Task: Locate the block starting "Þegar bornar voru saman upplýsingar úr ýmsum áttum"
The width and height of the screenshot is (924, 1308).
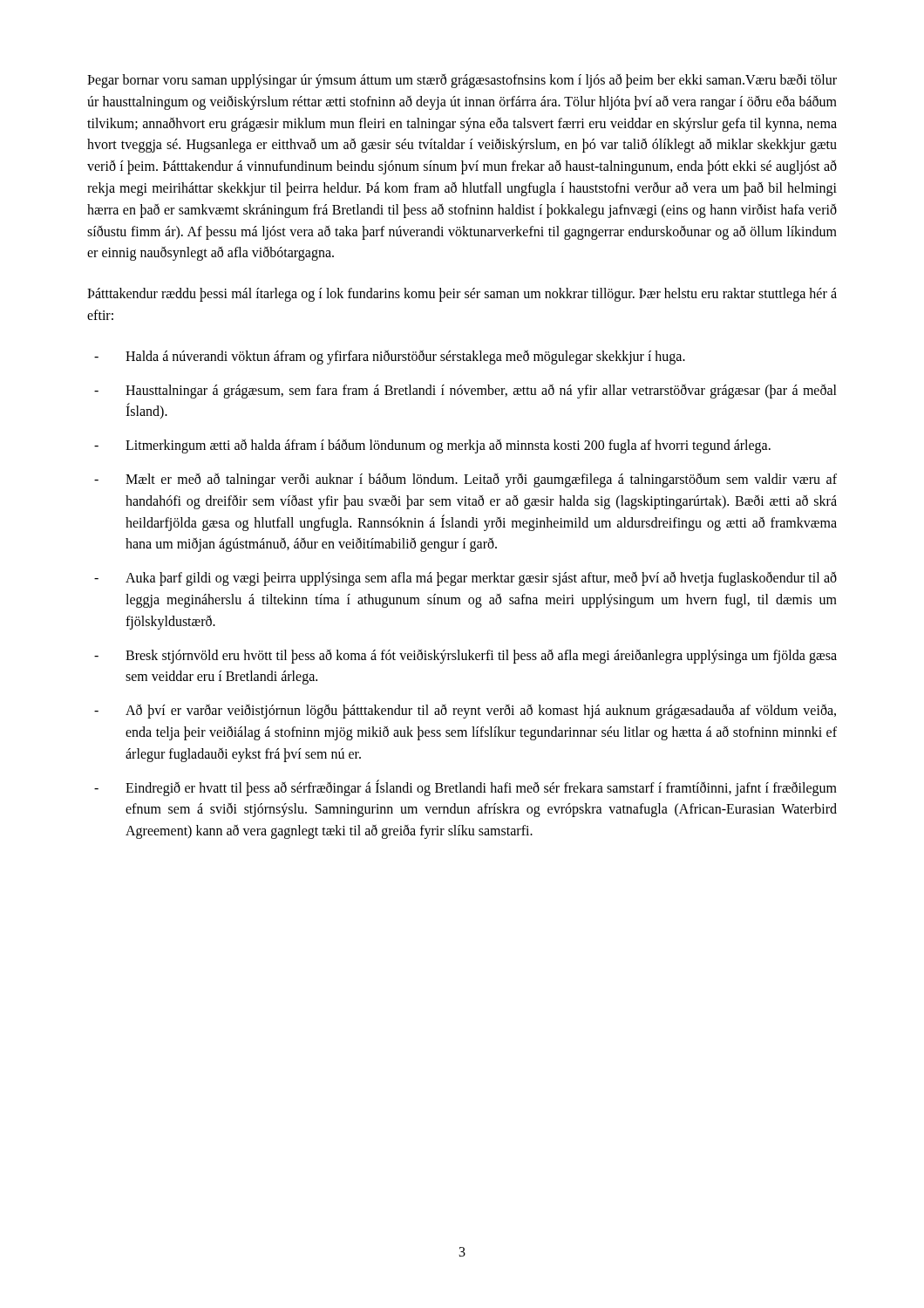Action: coord(462,166)
